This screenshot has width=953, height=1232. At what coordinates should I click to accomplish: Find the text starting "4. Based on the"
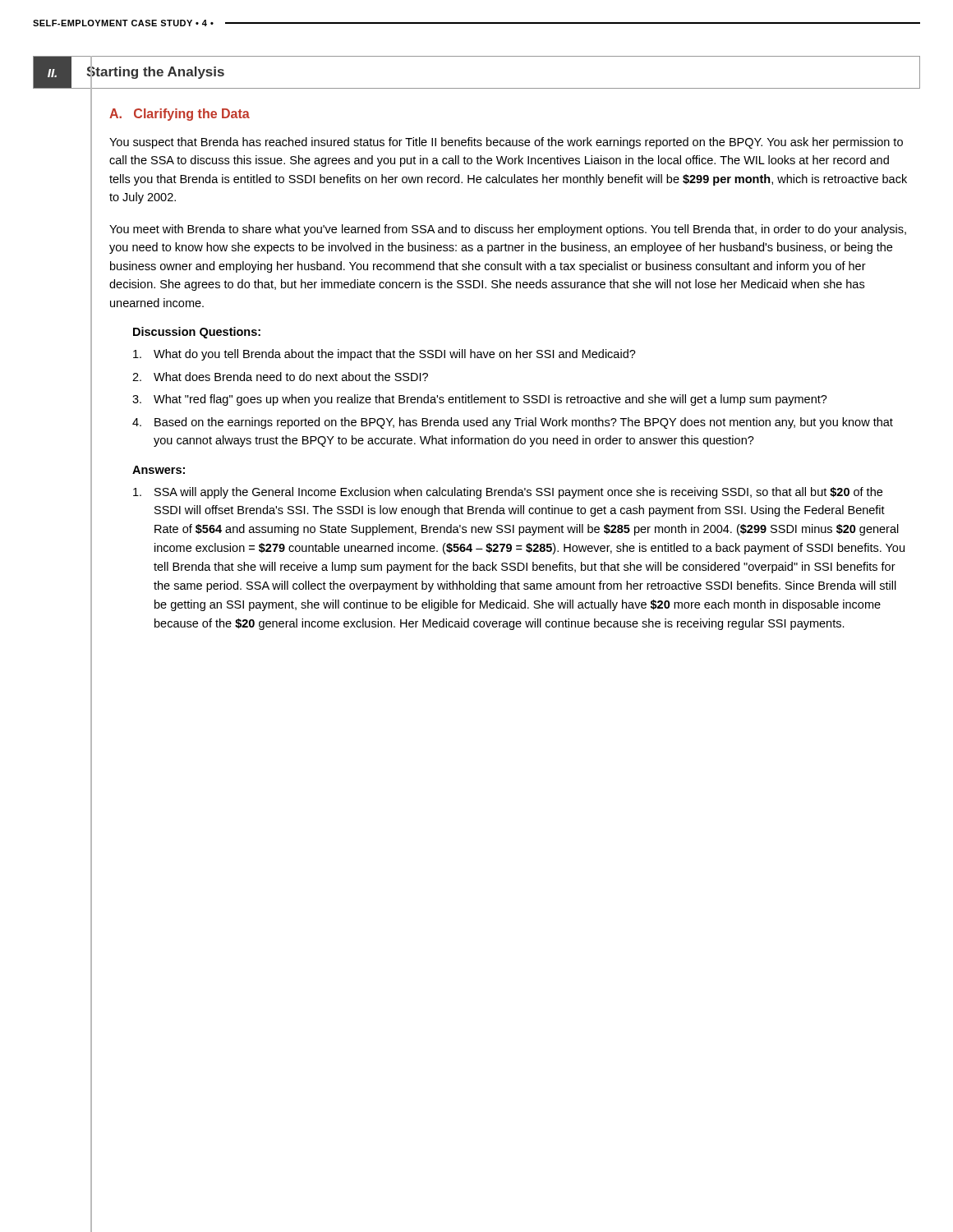[x=520, y=431]
